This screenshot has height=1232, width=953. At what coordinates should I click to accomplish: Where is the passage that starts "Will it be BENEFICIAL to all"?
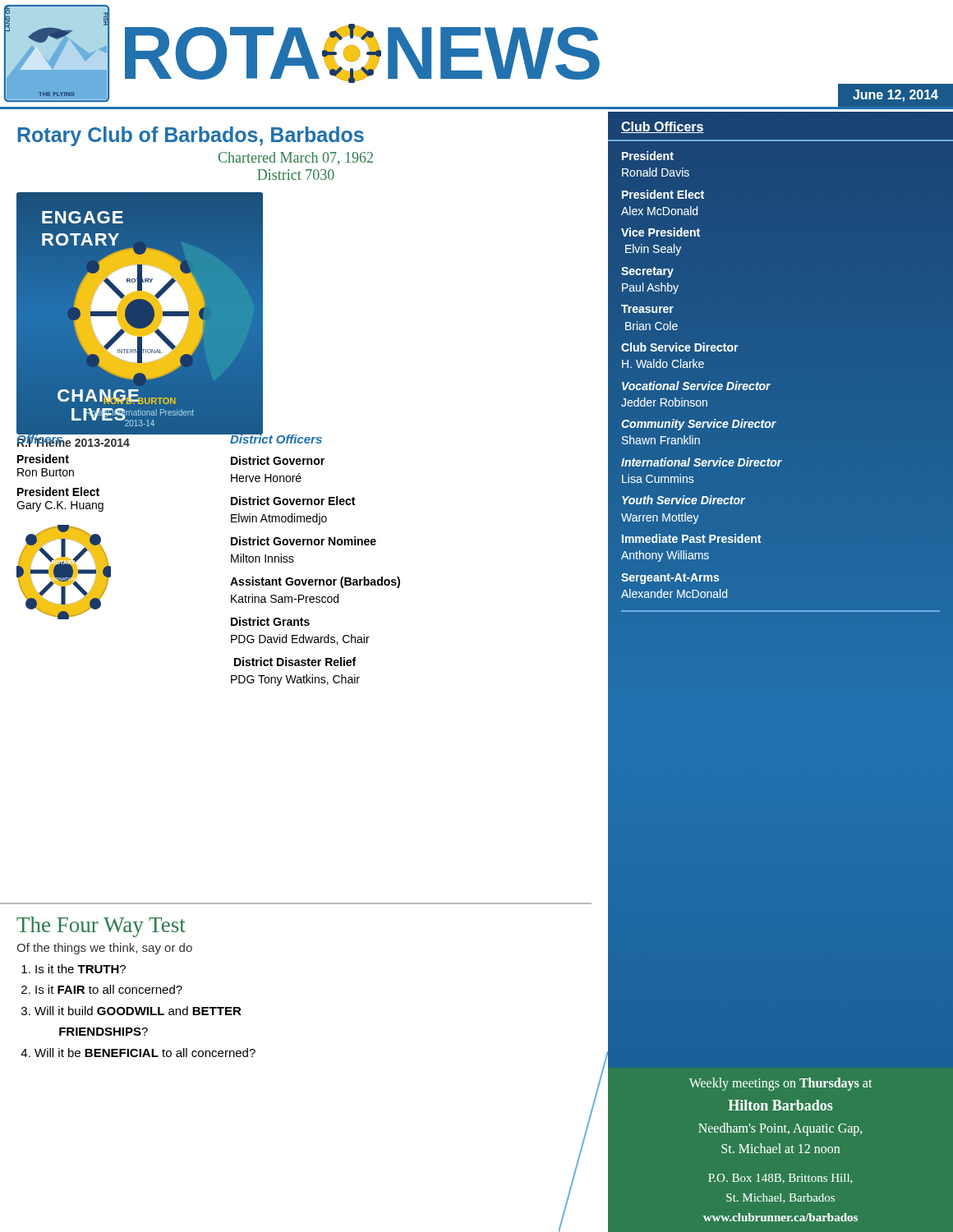(x=145, y=1052)
